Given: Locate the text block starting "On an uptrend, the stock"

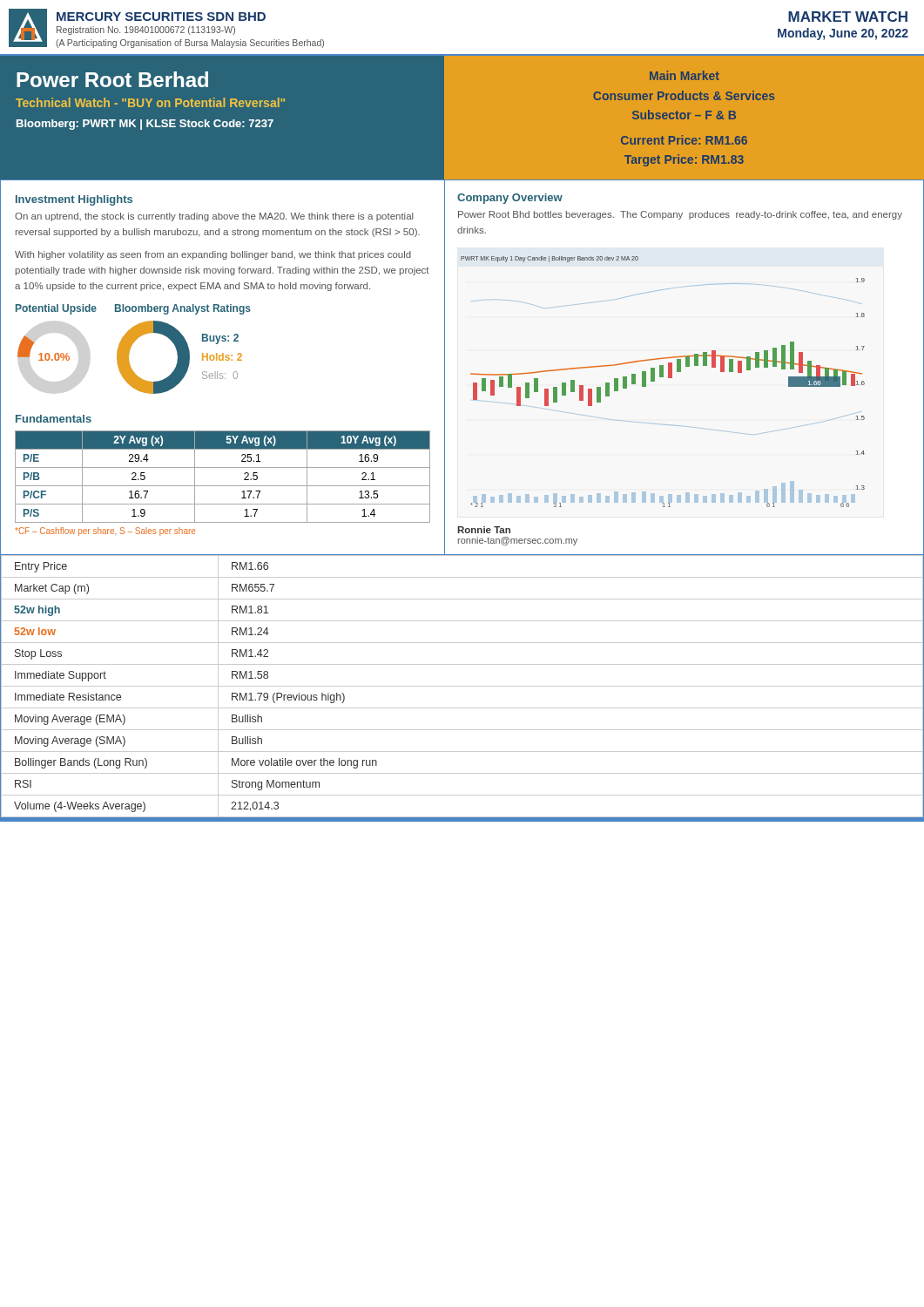Looking at the screenshot, I should point(218,224).
